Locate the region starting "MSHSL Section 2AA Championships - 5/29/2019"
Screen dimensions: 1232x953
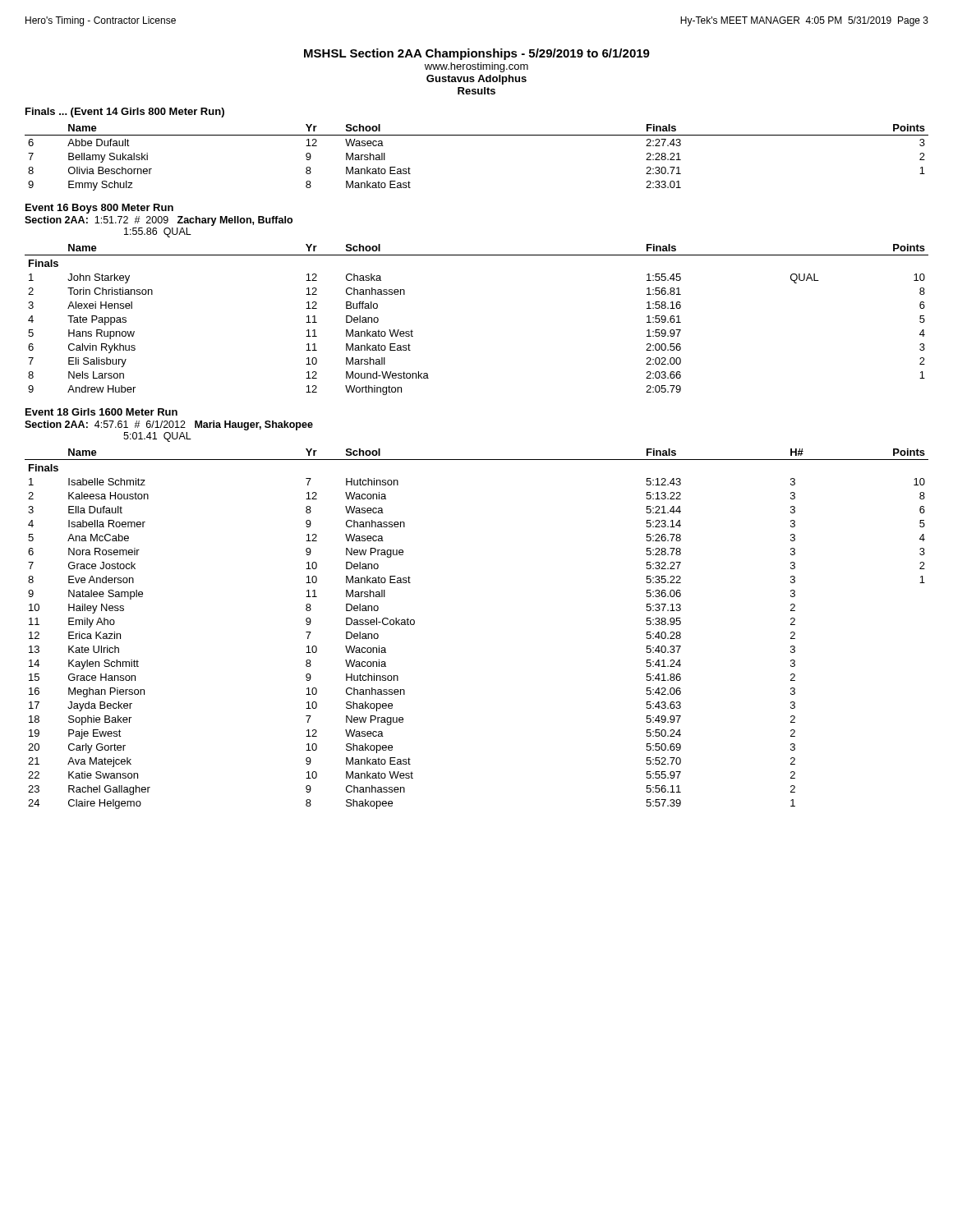click(x=476, y=53)
